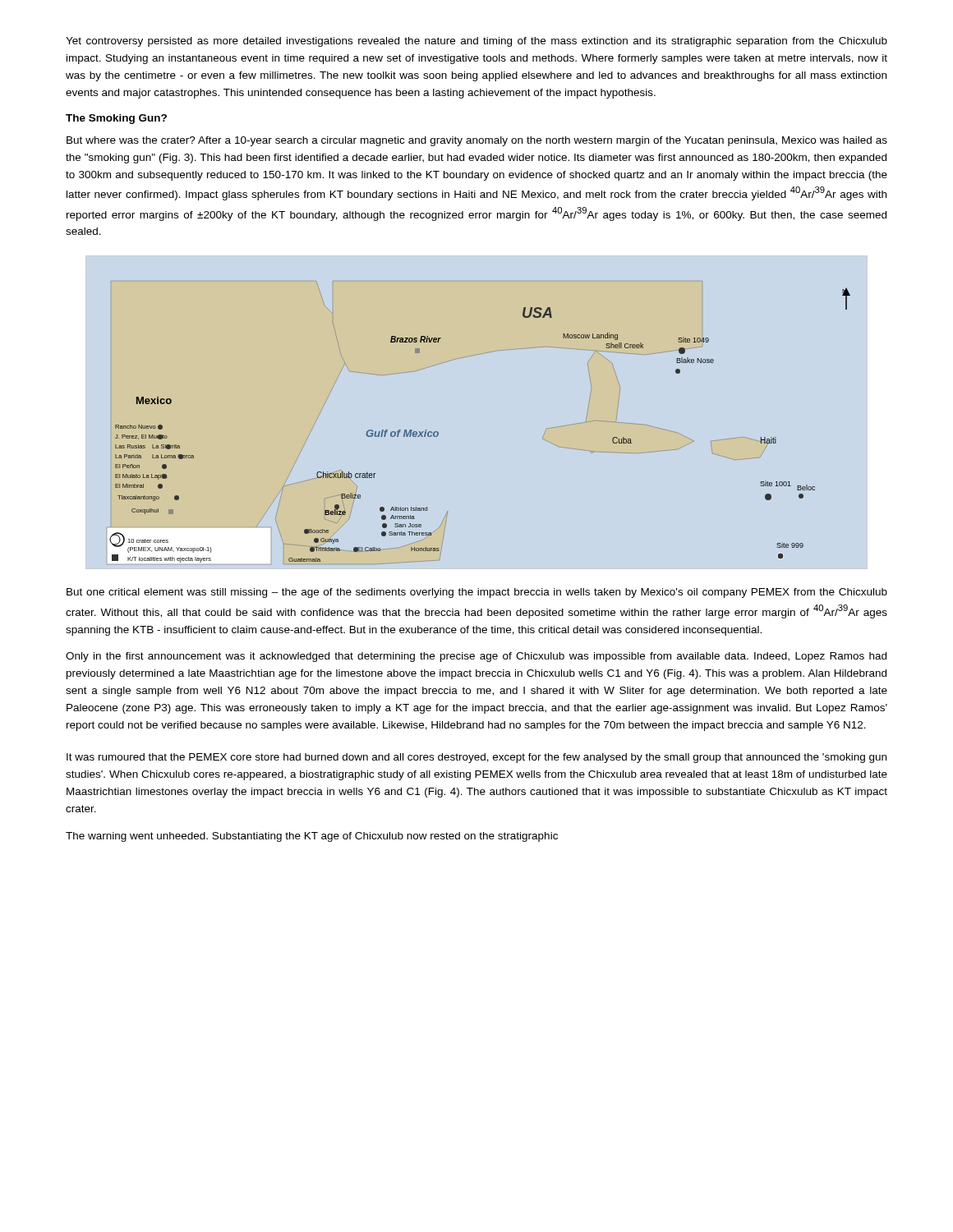Find the map
The image size is (953, 1232).
point(476,412)
